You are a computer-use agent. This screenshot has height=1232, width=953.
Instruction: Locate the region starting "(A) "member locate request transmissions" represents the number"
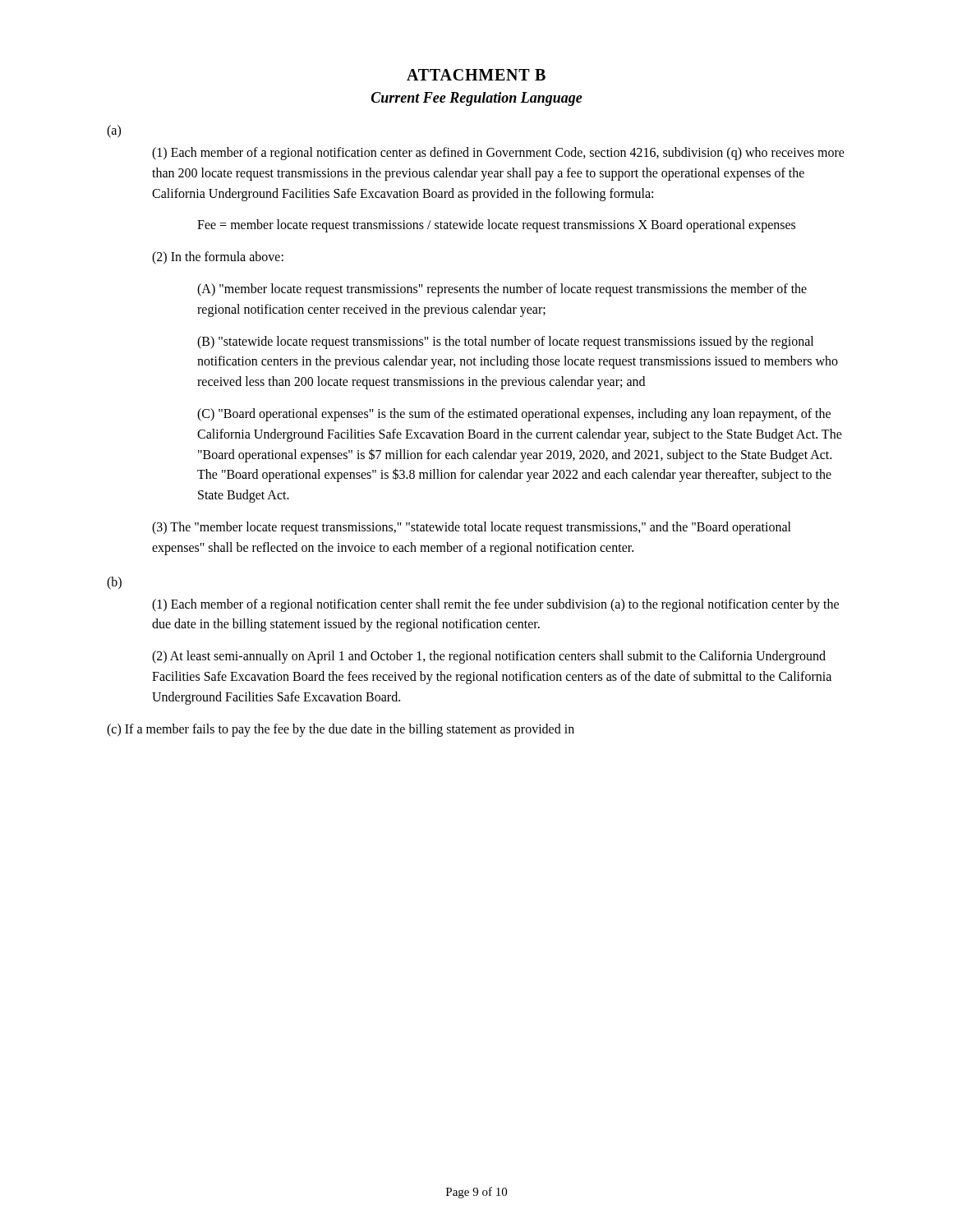pyautogui.click(x=522, y=393)
